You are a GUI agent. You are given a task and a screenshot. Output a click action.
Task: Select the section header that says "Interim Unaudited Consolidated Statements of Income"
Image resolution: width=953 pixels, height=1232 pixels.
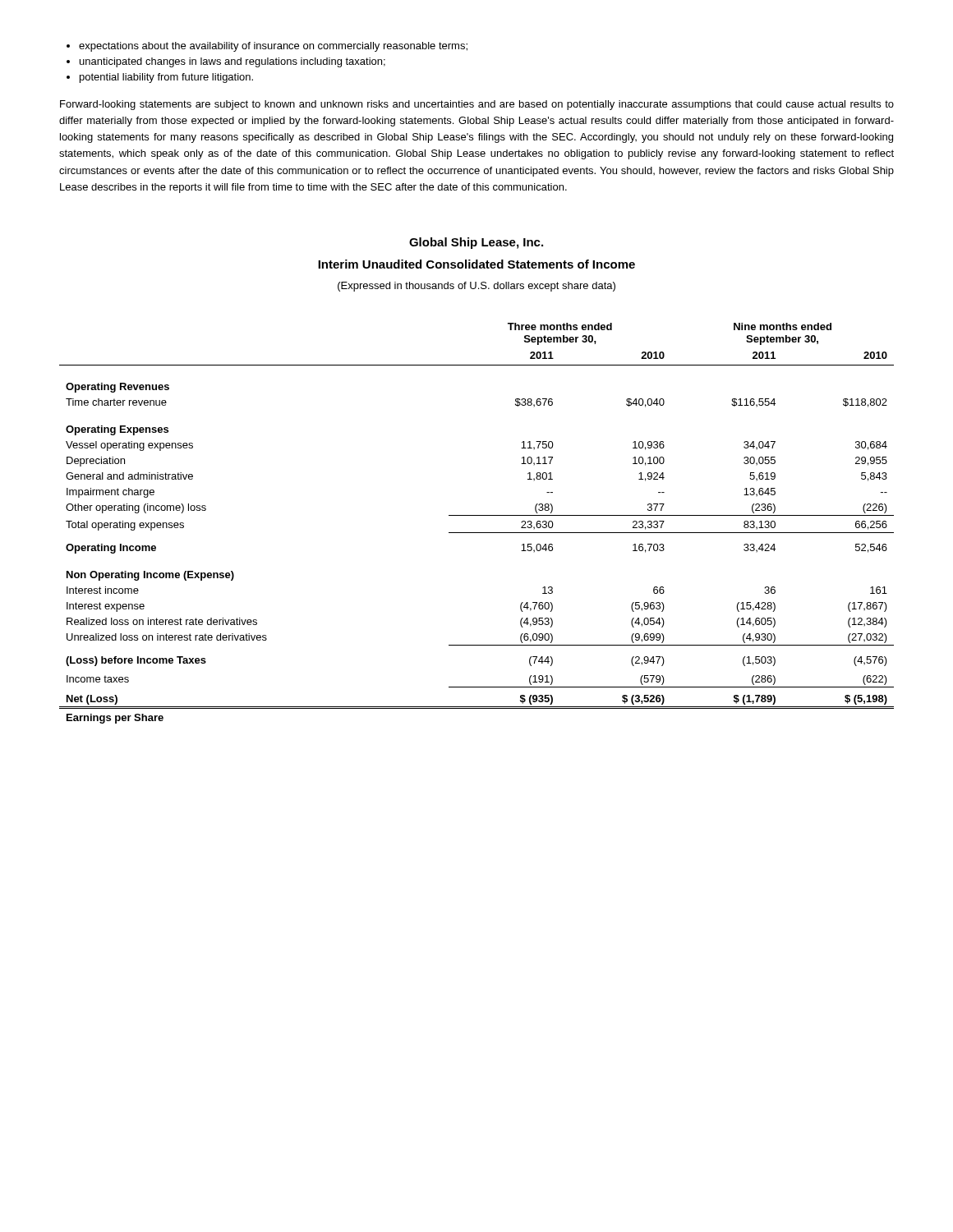(476, 264)
